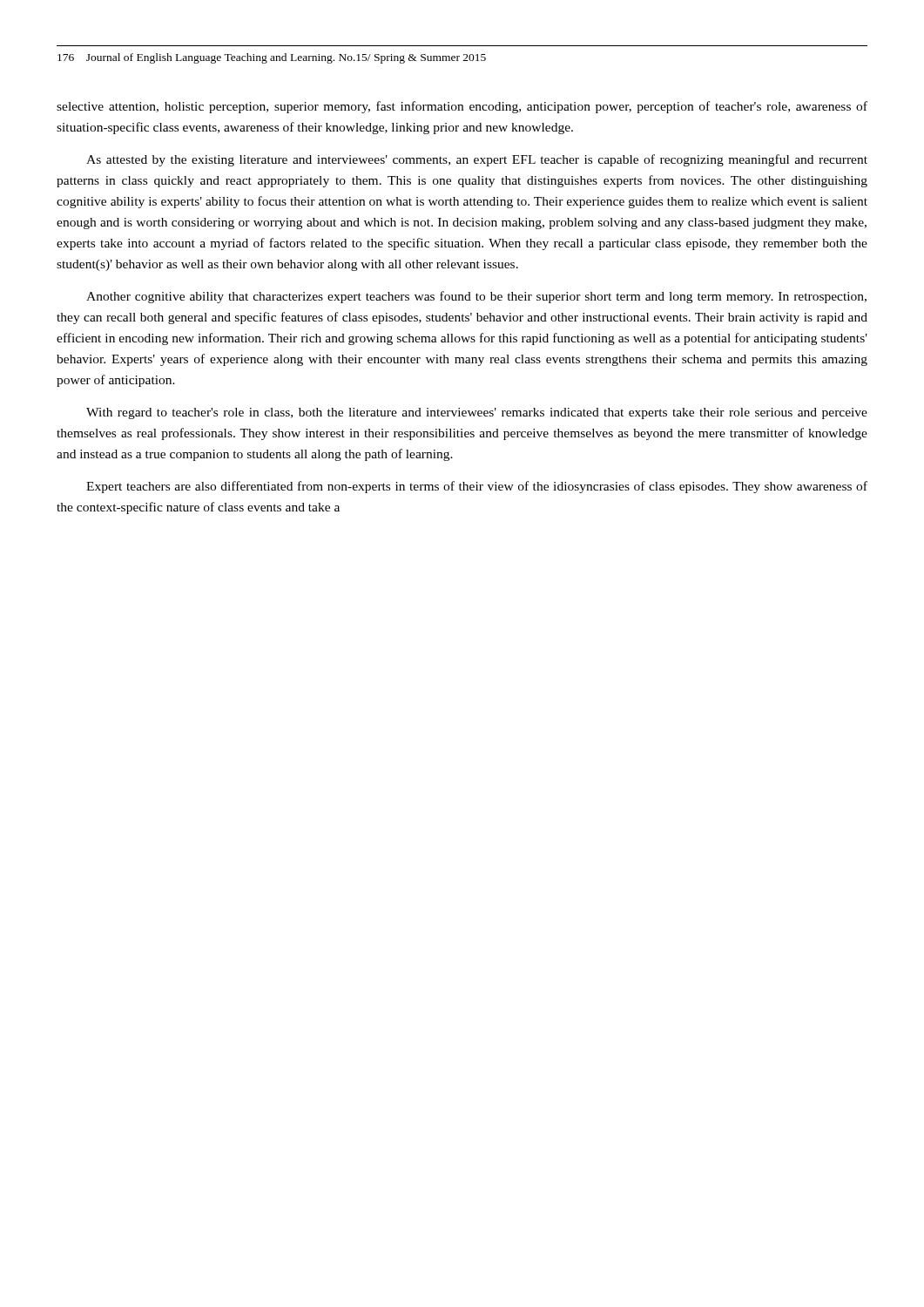The width and height of the screenshot is (924, 1307).
Task: Locate the region starting "As attested by the existing"
Action: click(x=462, y=211)
